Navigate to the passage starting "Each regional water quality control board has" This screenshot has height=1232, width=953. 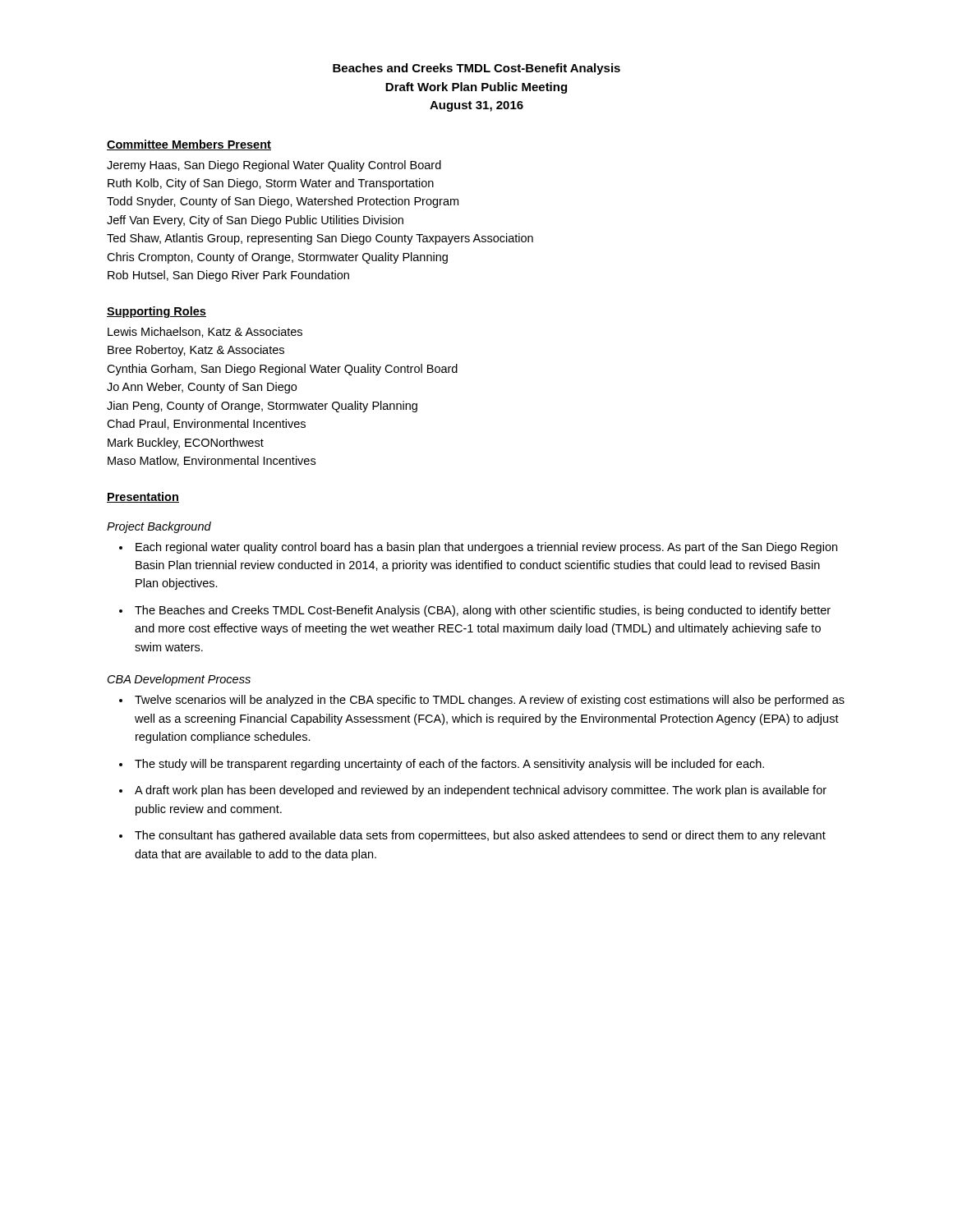point(489,597)
